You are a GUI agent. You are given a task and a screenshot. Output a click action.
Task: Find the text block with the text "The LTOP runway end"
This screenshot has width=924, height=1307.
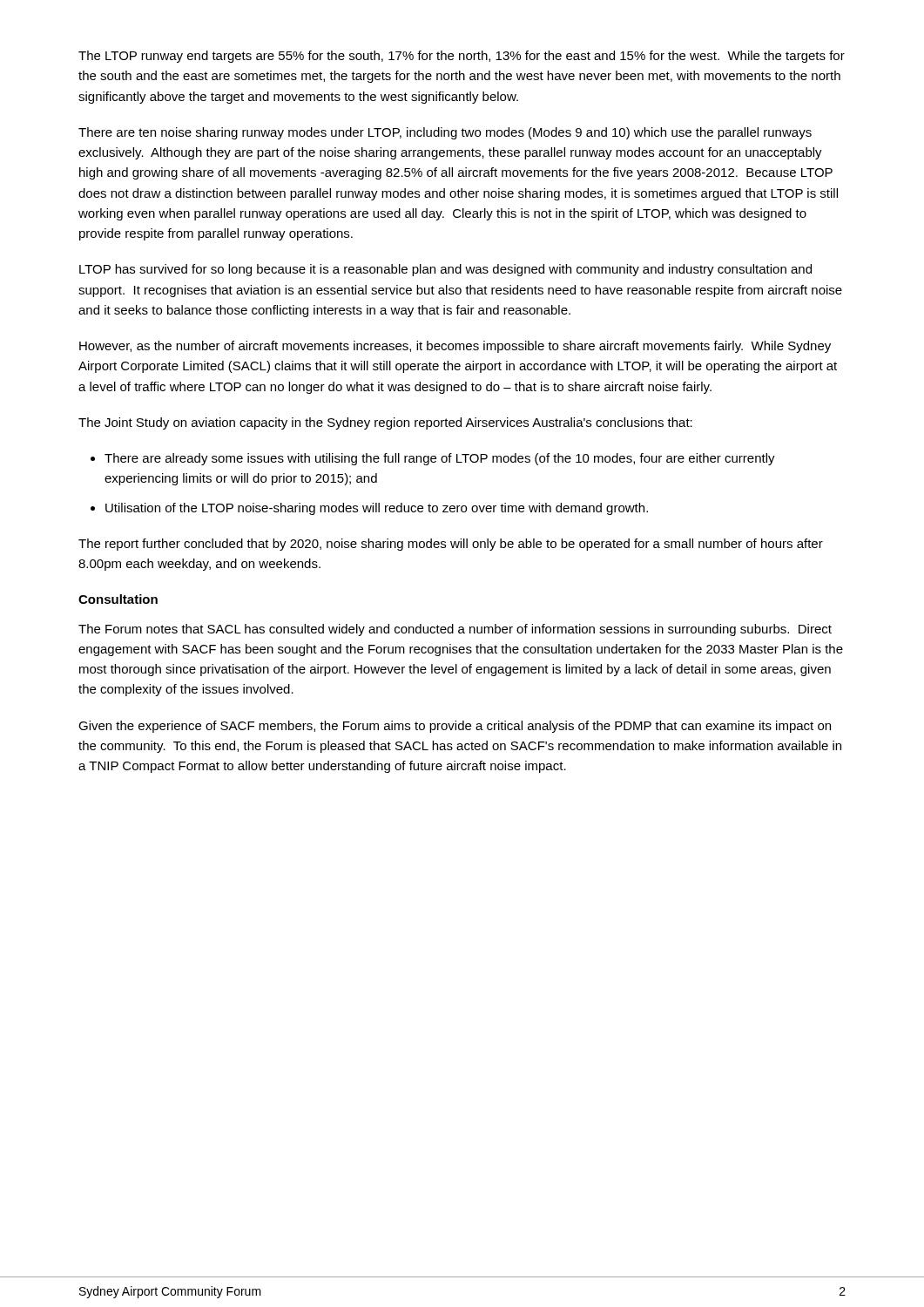(462, 76)
